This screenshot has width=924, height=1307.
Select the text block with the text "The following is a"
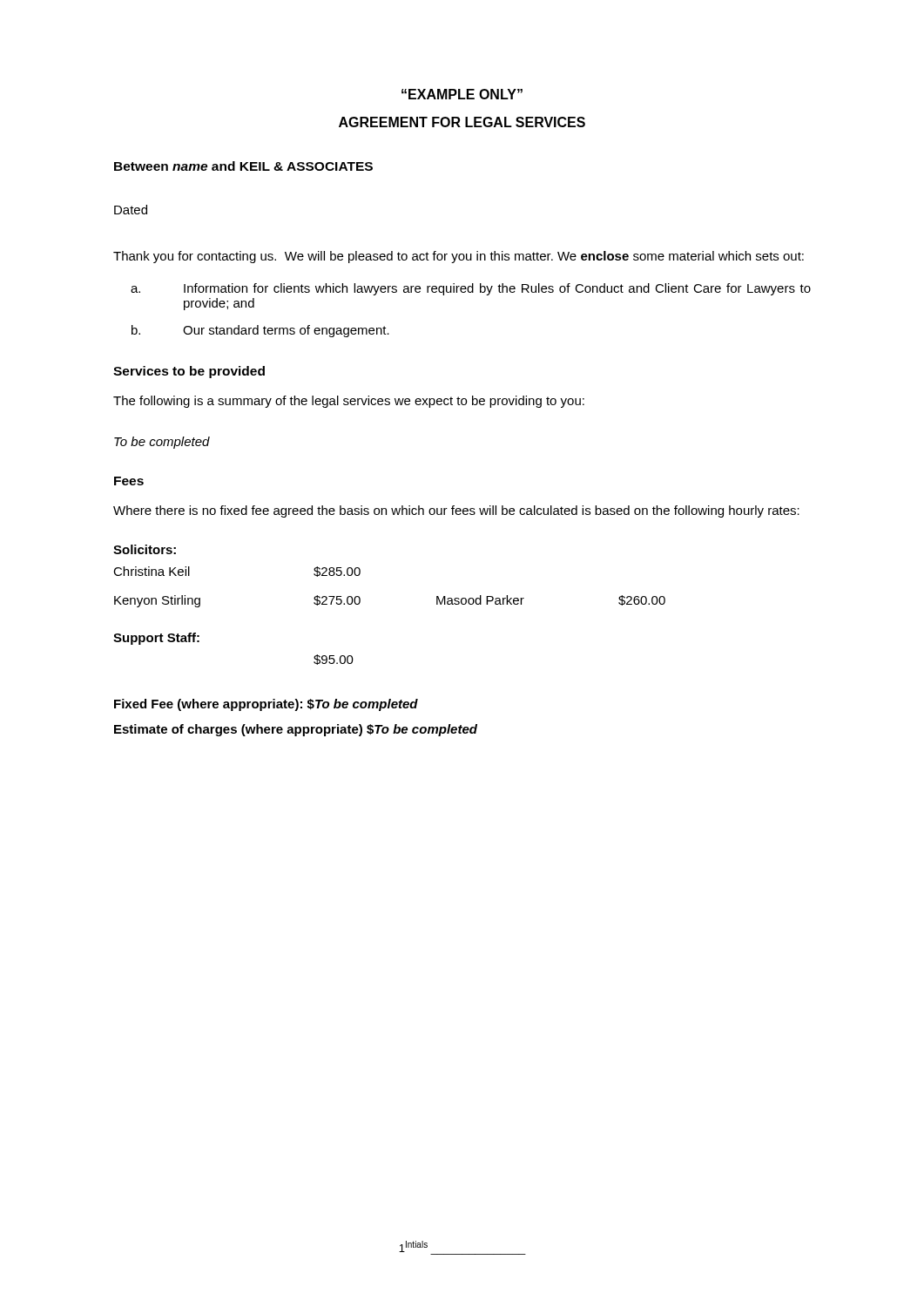(x=349, y=400)
